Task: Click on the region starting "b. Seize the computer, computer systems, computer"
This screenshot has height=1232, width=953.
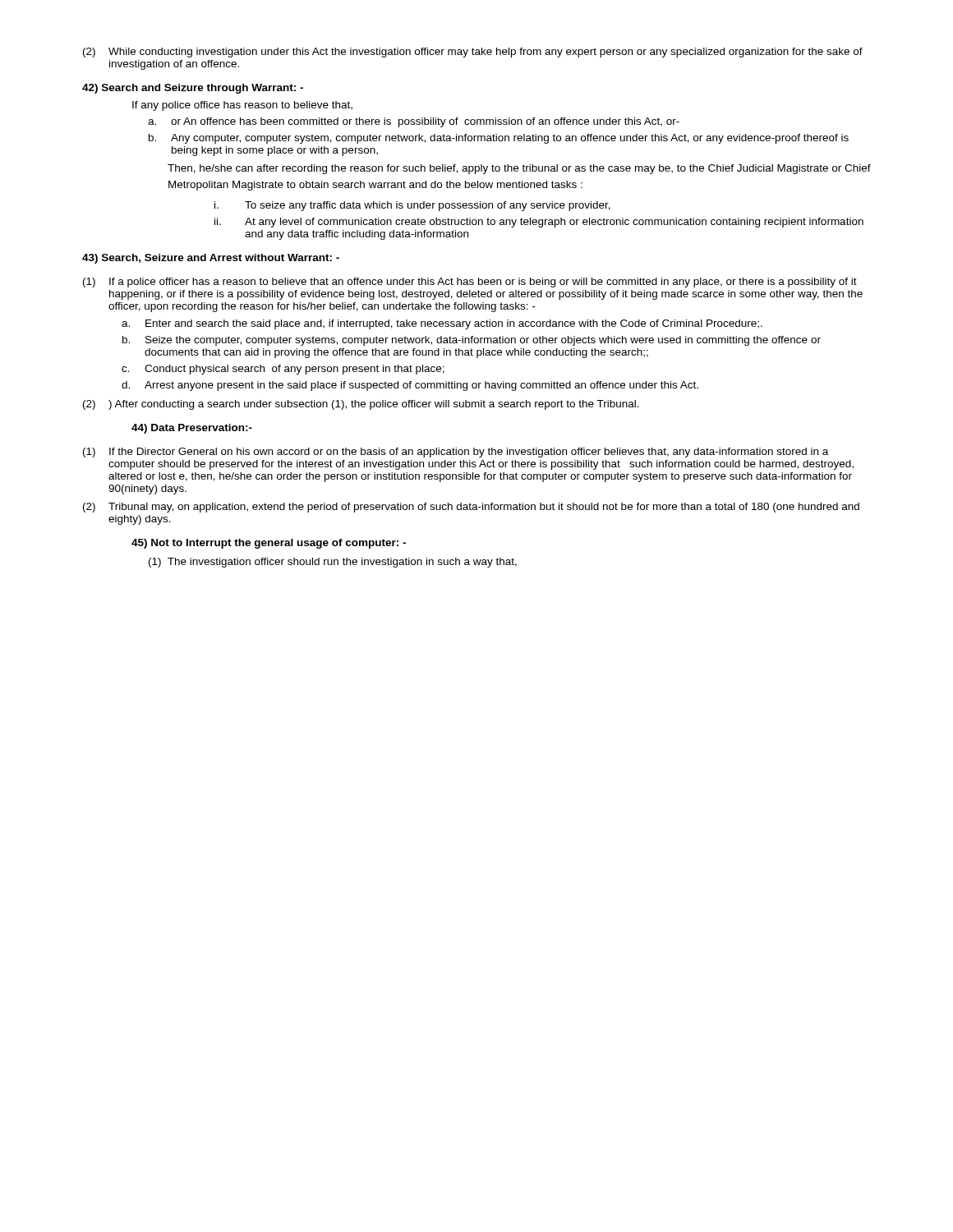Action: click(x=496, y=346)
